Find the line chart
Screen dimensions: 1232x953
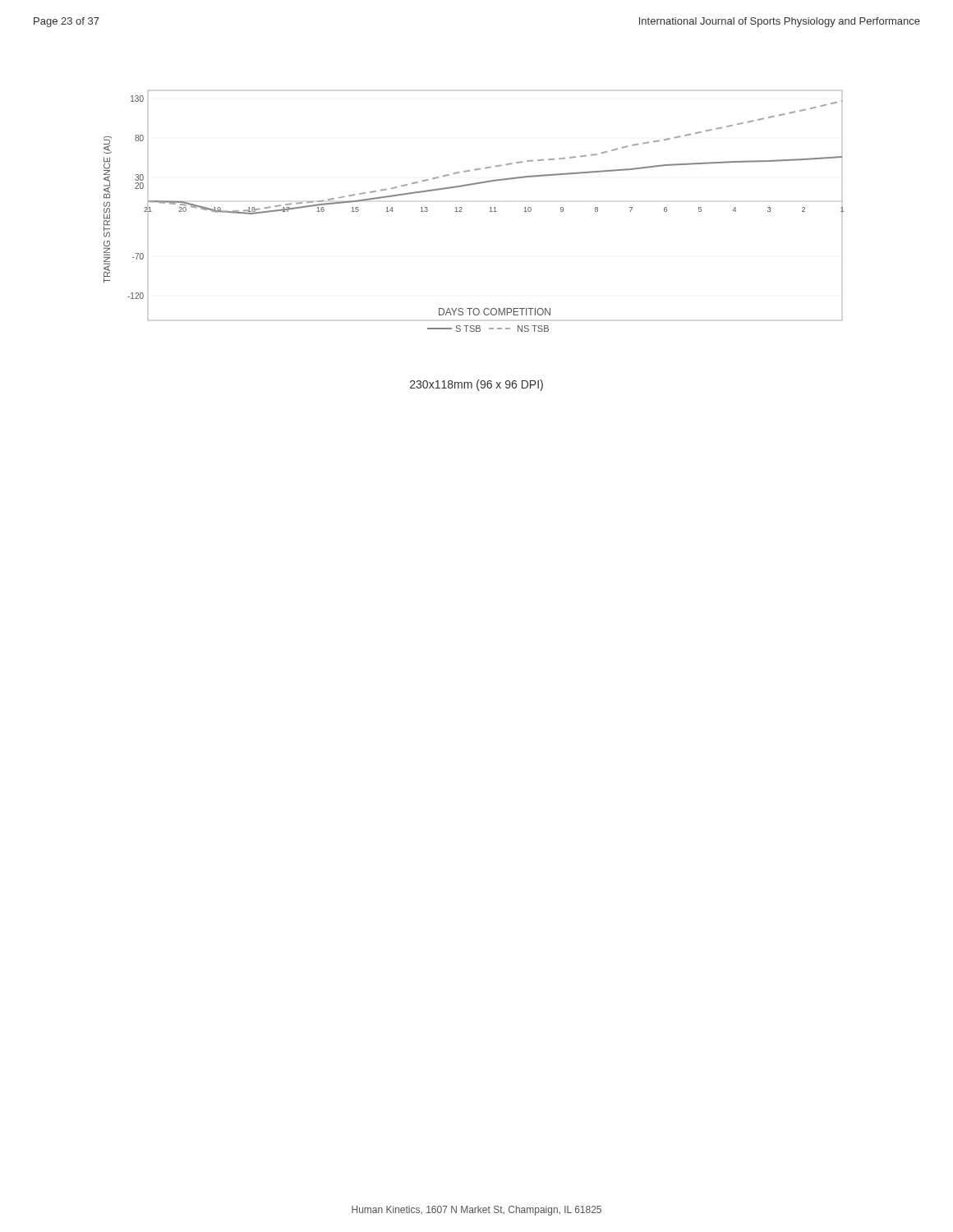click(x=476, y=223)
